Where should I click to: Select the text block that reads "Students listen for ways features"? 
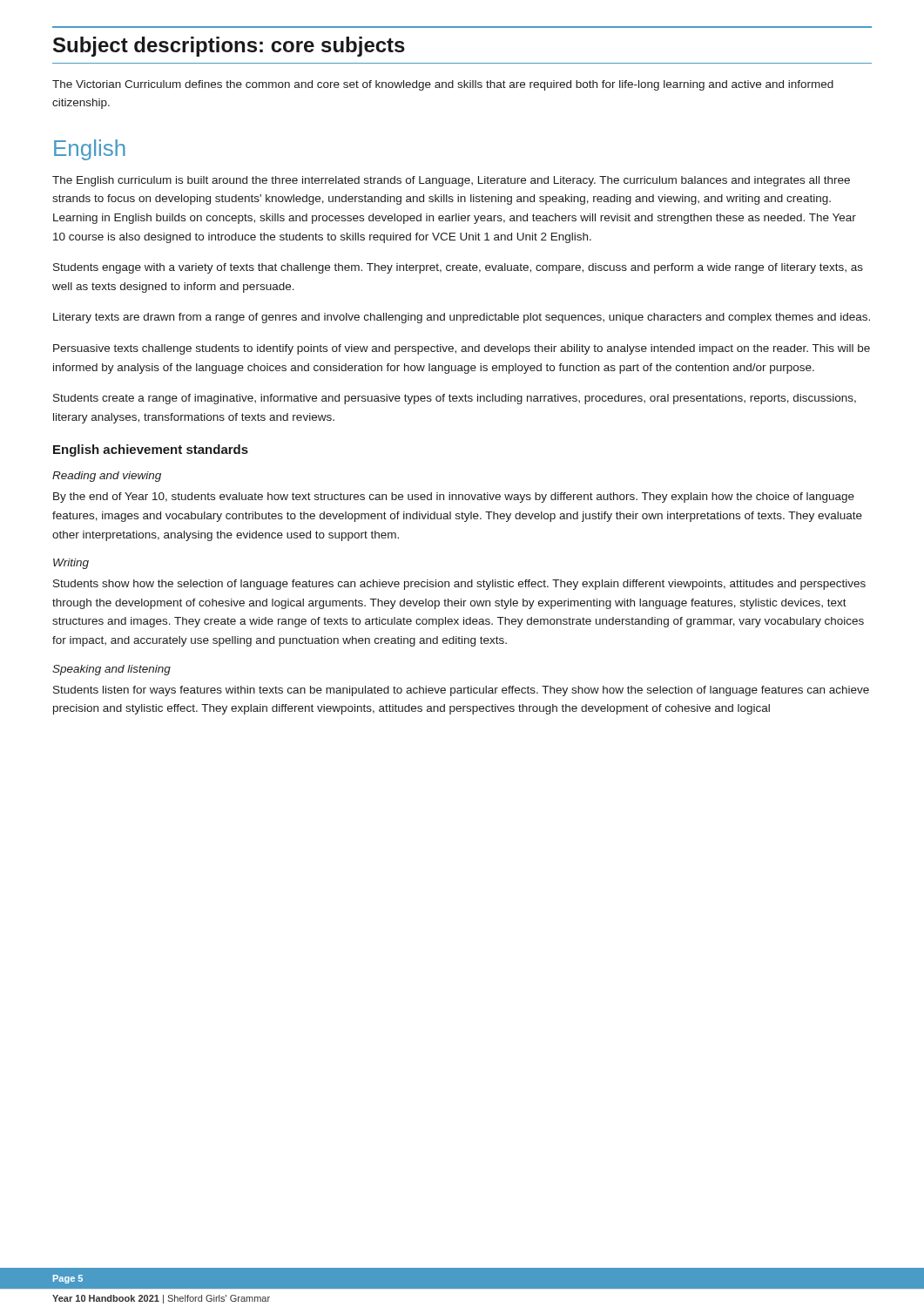pyautogui.click(x=461, y=699)
